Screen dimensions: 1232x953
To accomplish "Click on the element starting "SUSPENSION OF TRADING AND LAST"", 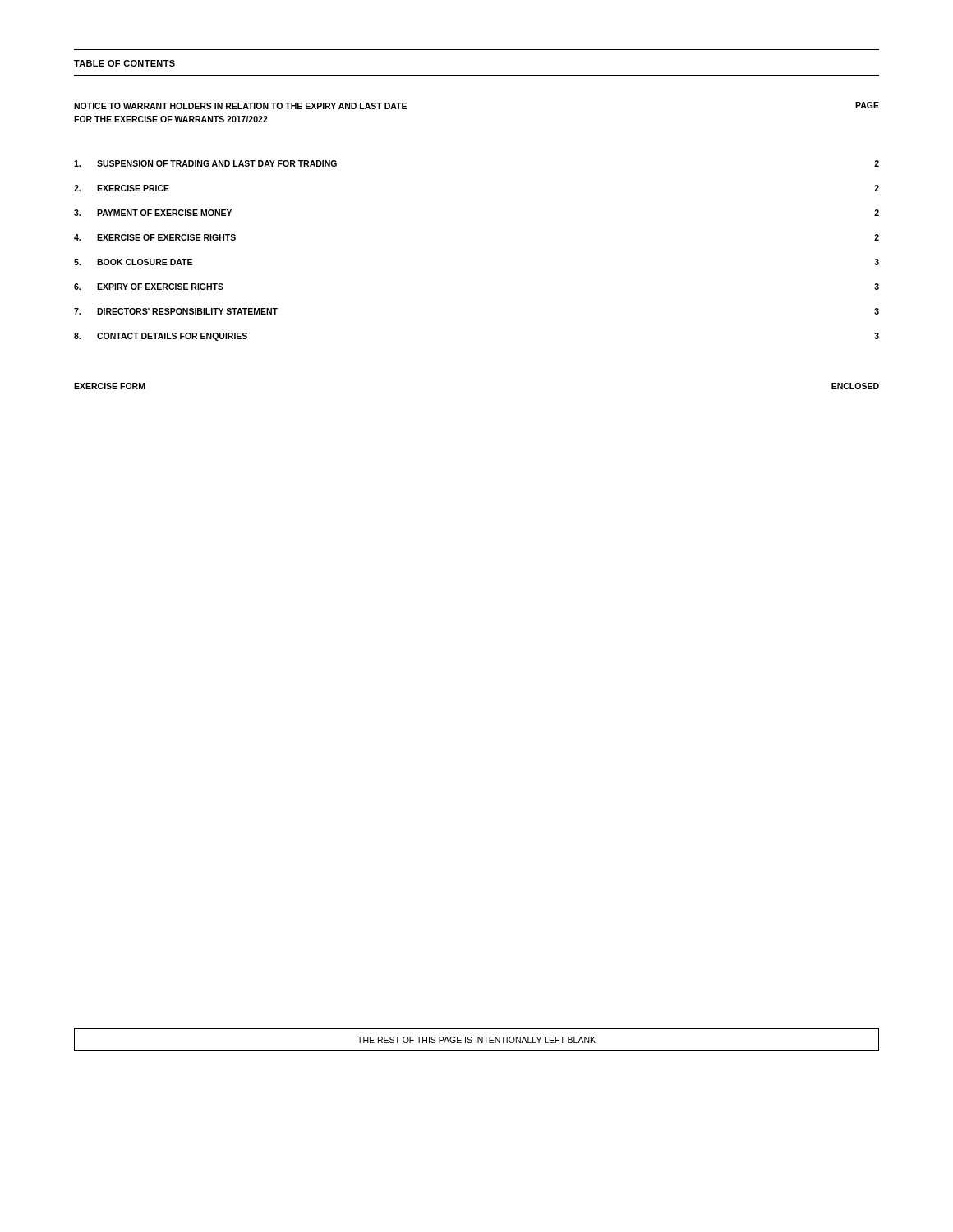I will point(214,163).
